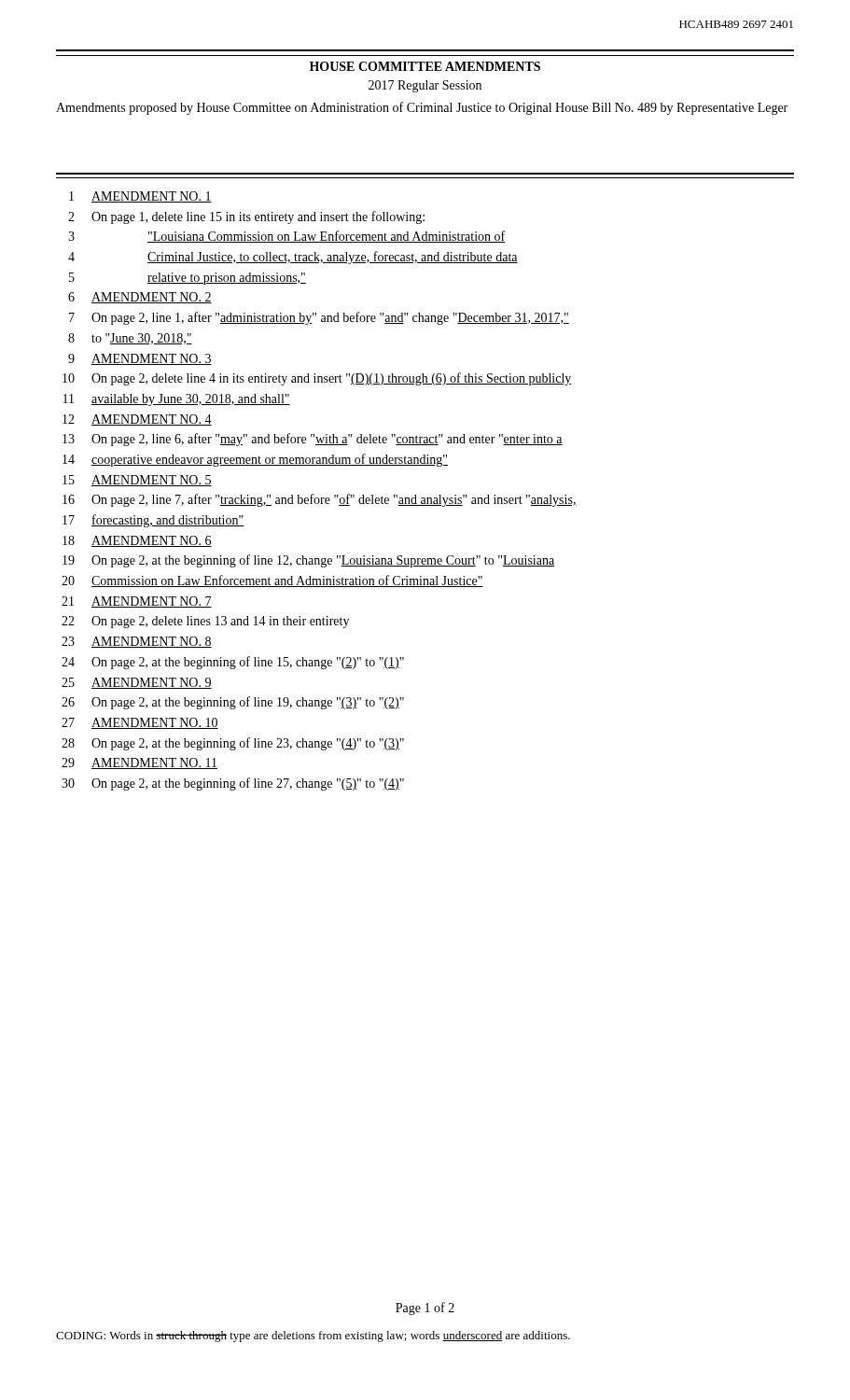The height and width of the screenshot is (1400, 850).
Task: Locate the list item that reads "22 On page 2, delete lines"
Action: 205,622
